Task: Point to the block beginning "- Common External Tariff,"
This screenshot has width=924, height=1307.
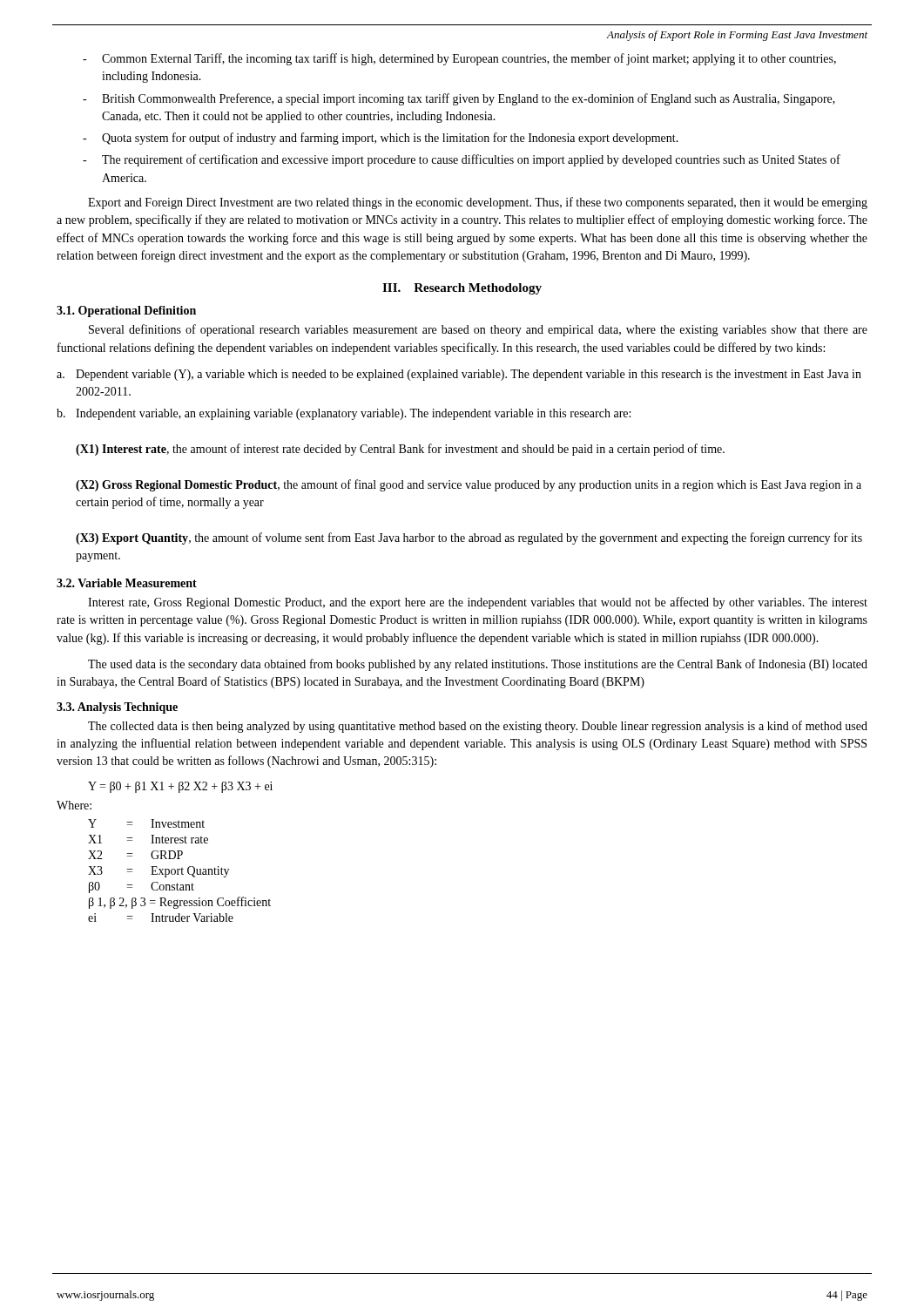Action: tap(475, 68)
